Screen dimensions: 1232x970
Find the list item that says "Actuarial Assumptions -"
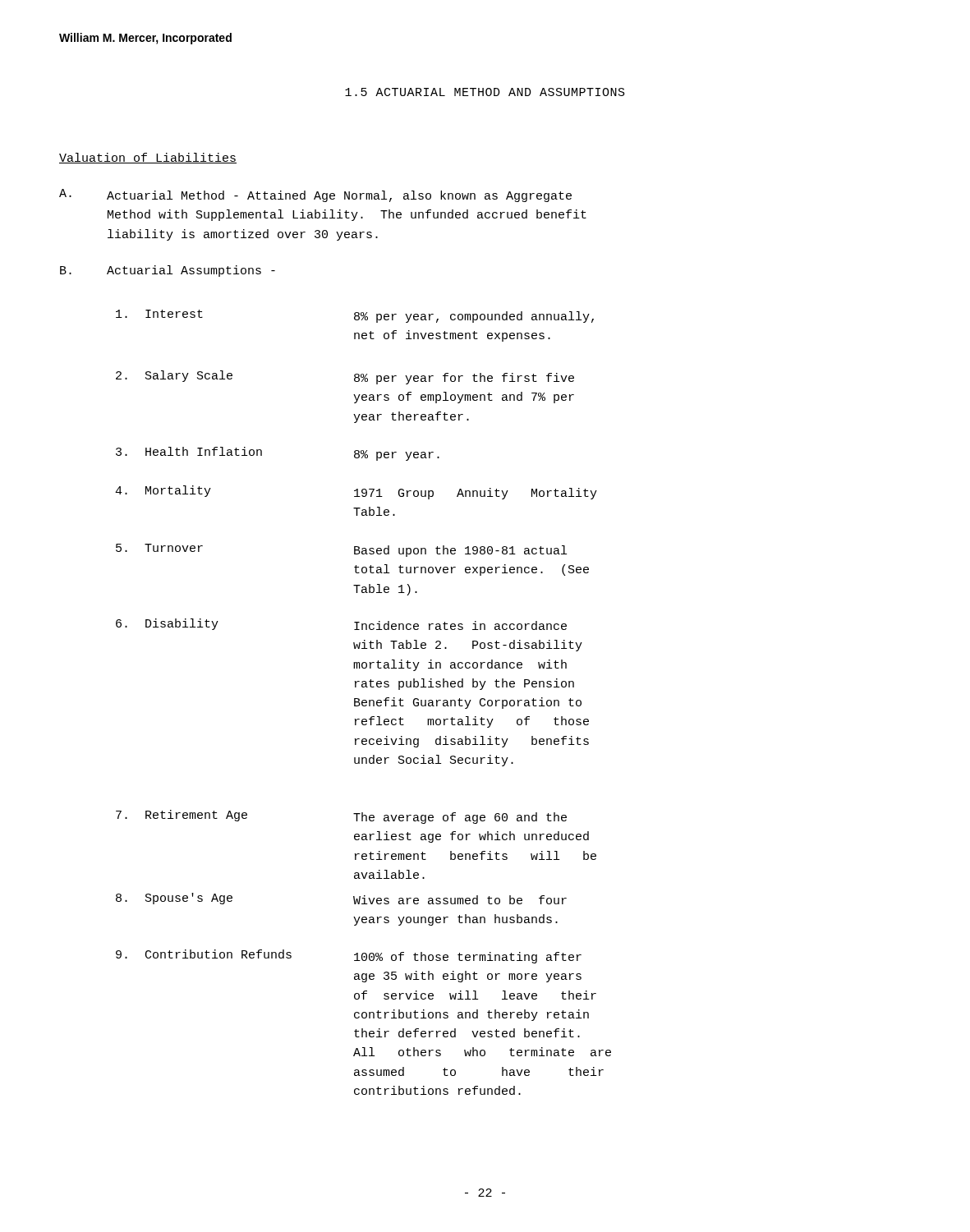pos(192,271)
